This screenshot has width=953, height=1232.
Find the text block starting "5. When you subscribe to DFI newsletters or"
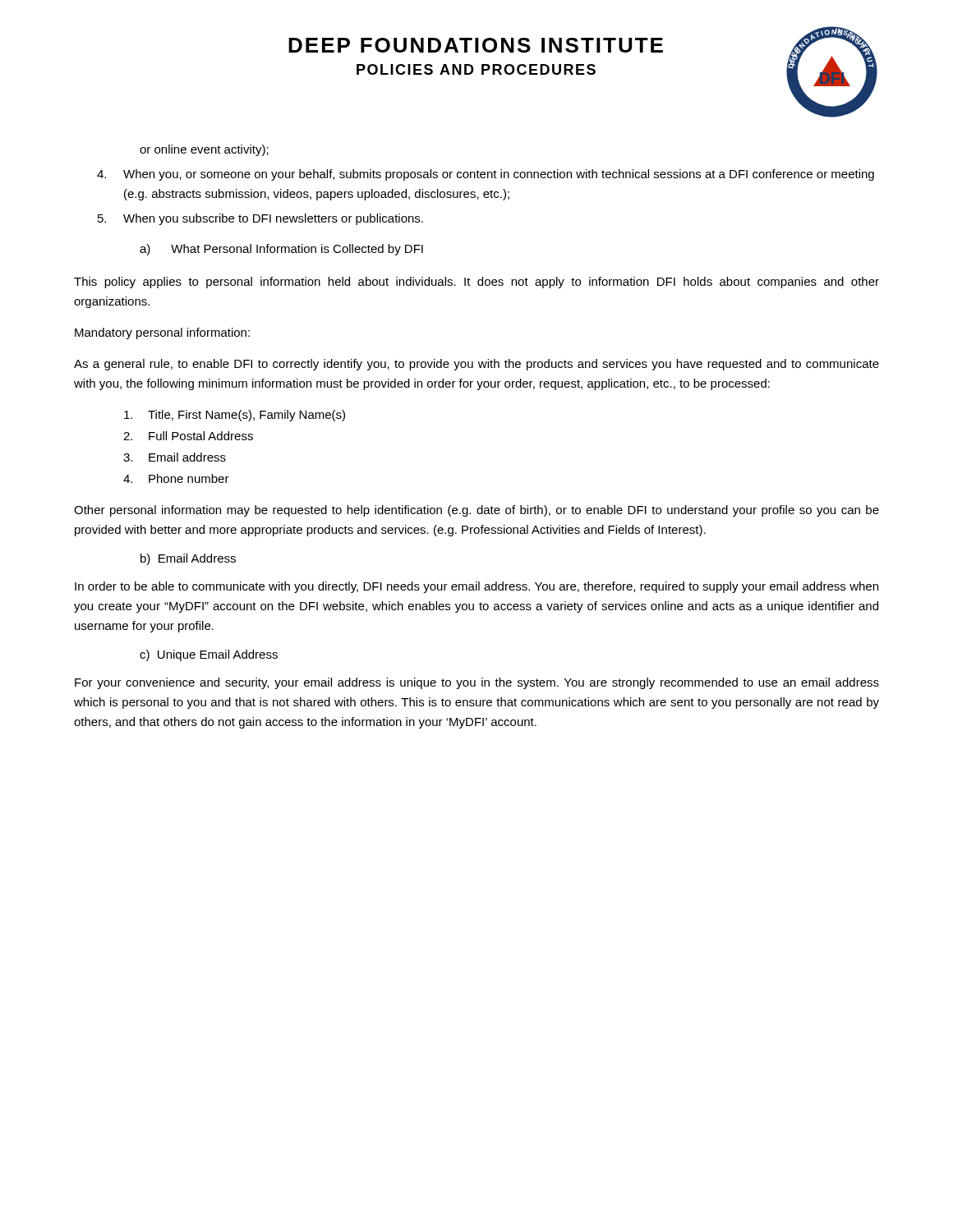click(260, 218)
